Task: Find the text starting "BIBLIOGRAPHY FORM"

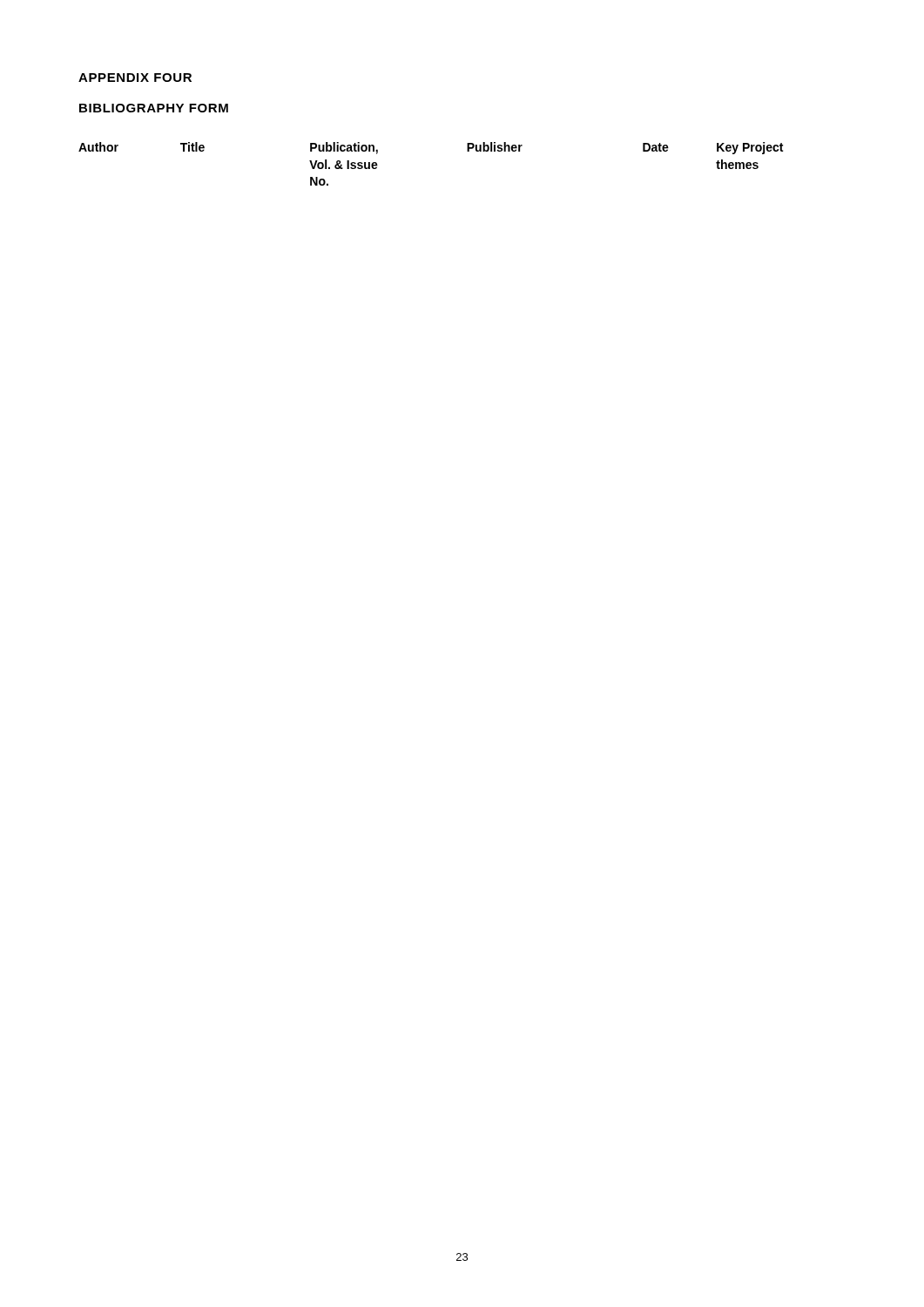Action: [x=154, y=108]
